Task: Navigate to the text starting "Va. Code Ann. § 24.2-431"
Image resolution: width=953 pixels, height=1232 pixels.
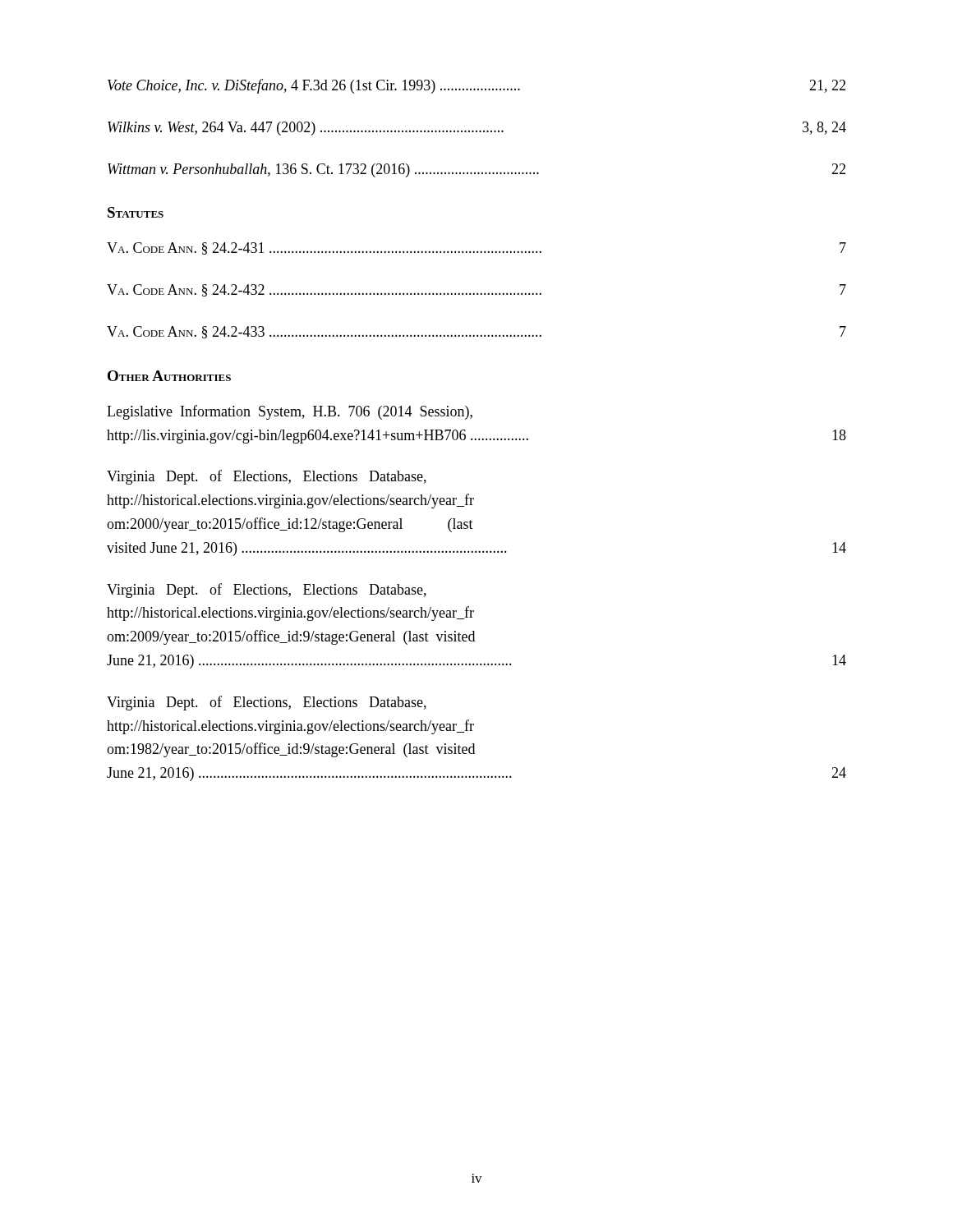Action: [x=476, y=249]
